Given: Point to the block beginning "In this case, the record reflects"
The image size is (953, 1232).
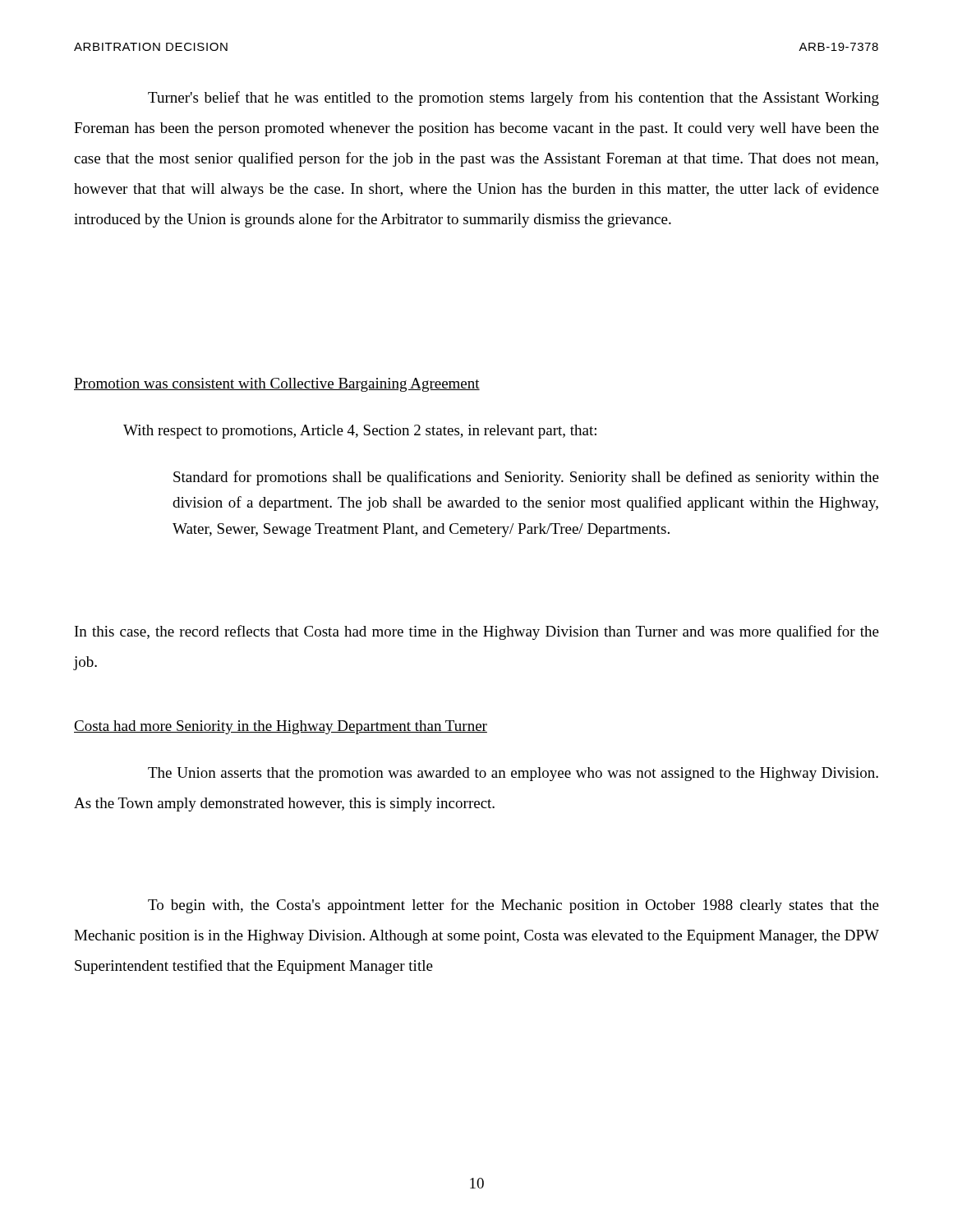Looking at the screenshot, I should (476, 646).
